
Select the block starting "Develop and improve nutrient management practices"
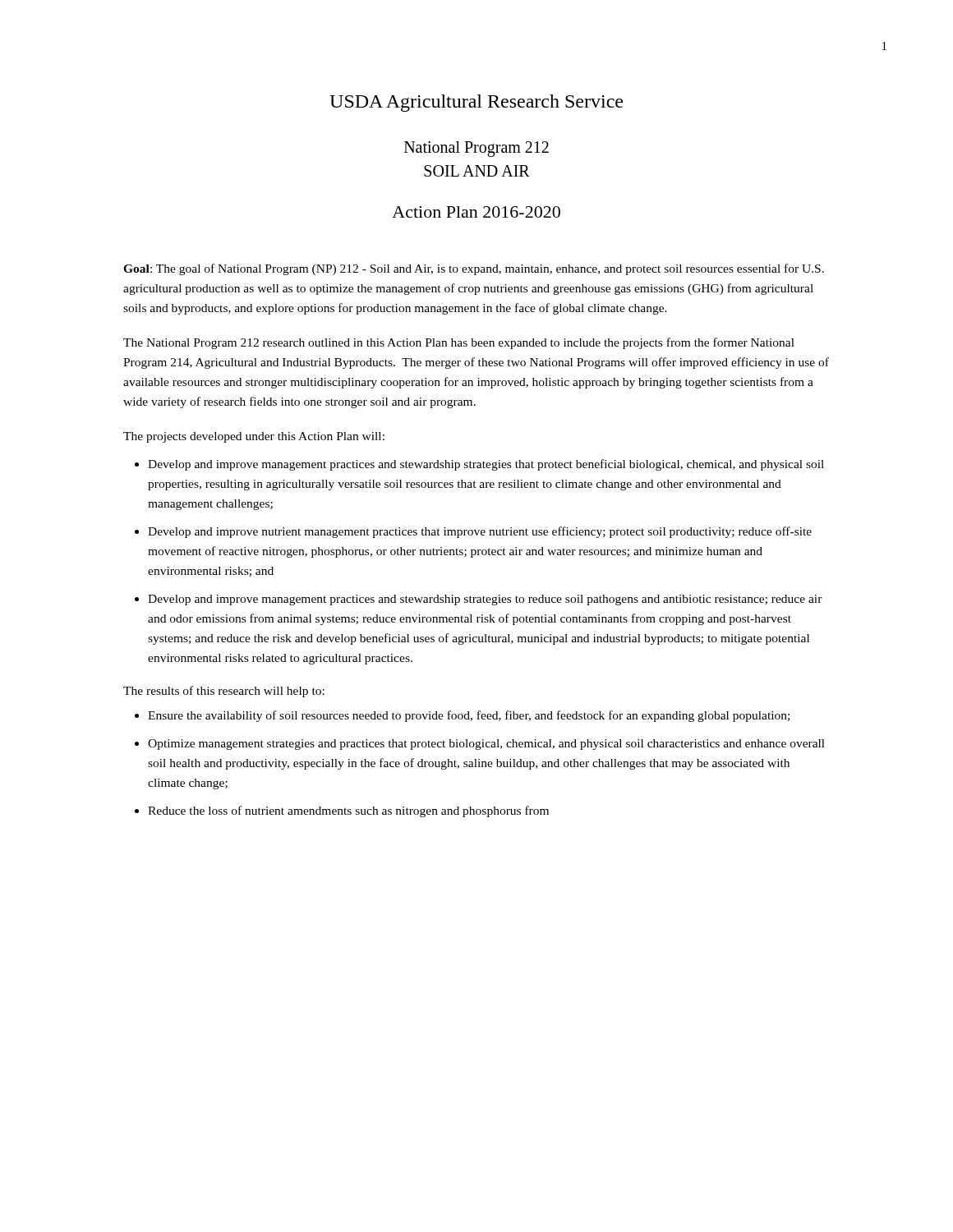[x=480, y=551]
